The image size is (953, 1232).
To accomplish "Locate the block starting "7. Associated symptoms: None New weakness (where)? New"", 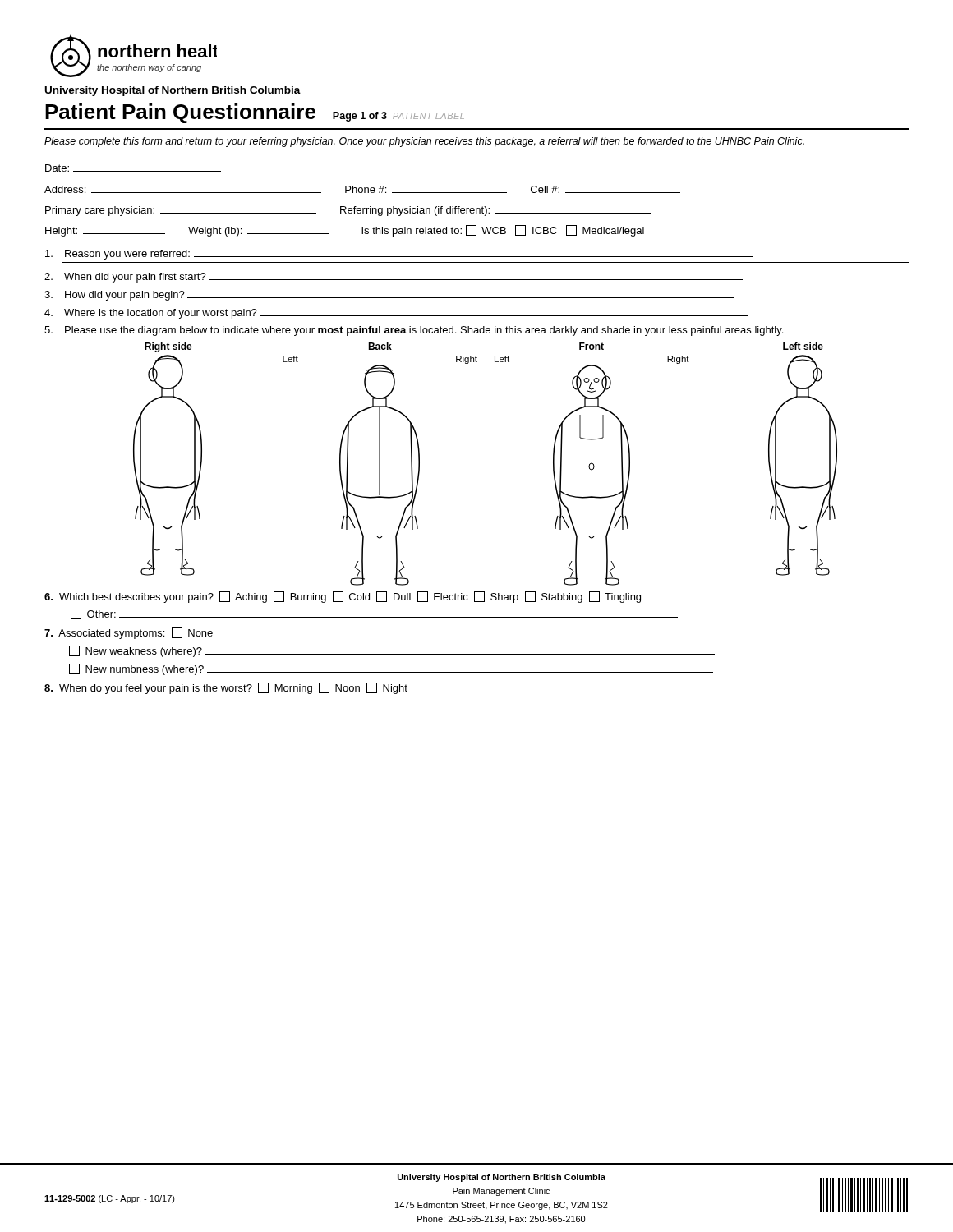I will tap(476, 651).
